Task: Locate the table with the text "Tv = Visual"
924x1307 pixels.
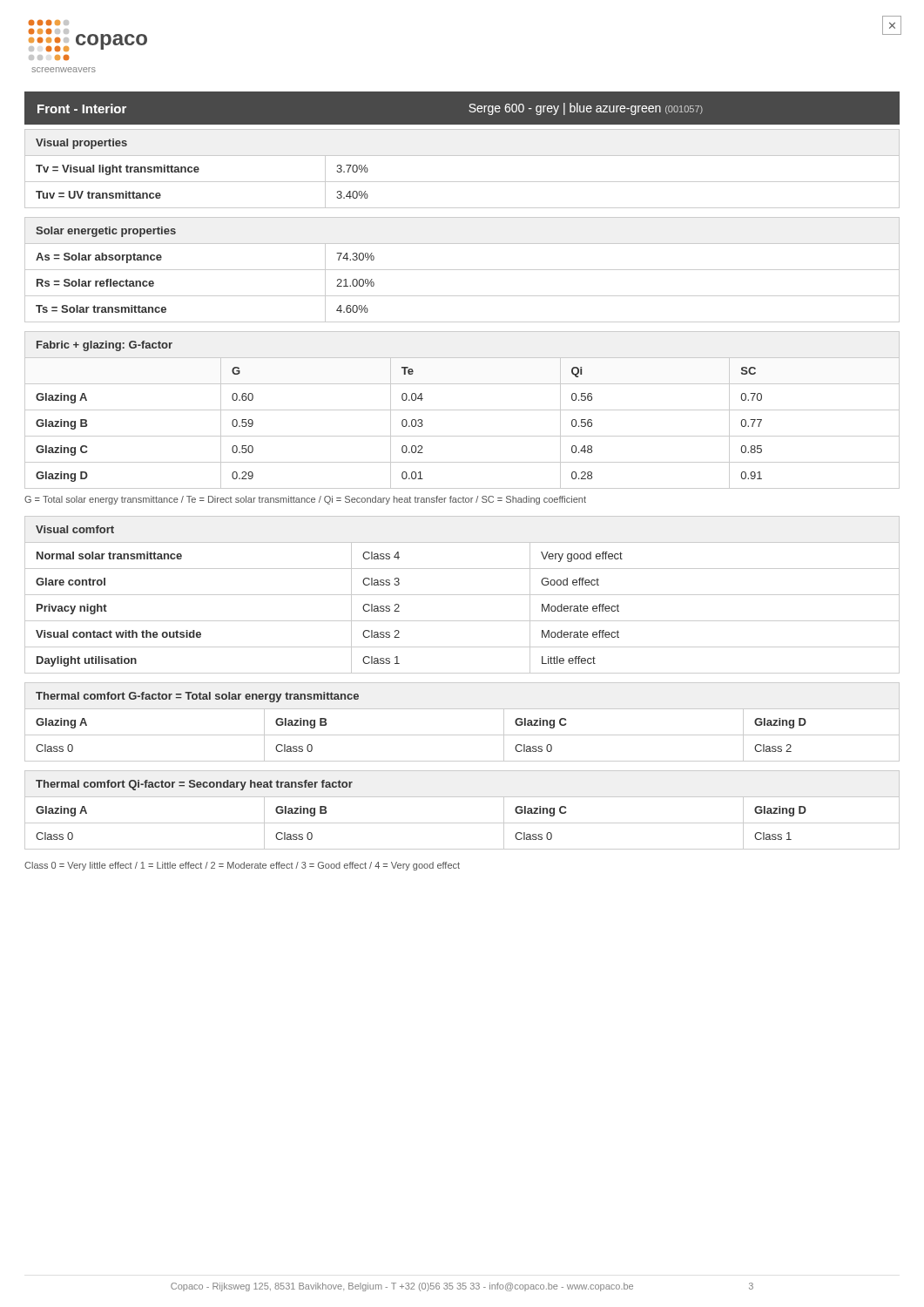Action: [462, 169]
